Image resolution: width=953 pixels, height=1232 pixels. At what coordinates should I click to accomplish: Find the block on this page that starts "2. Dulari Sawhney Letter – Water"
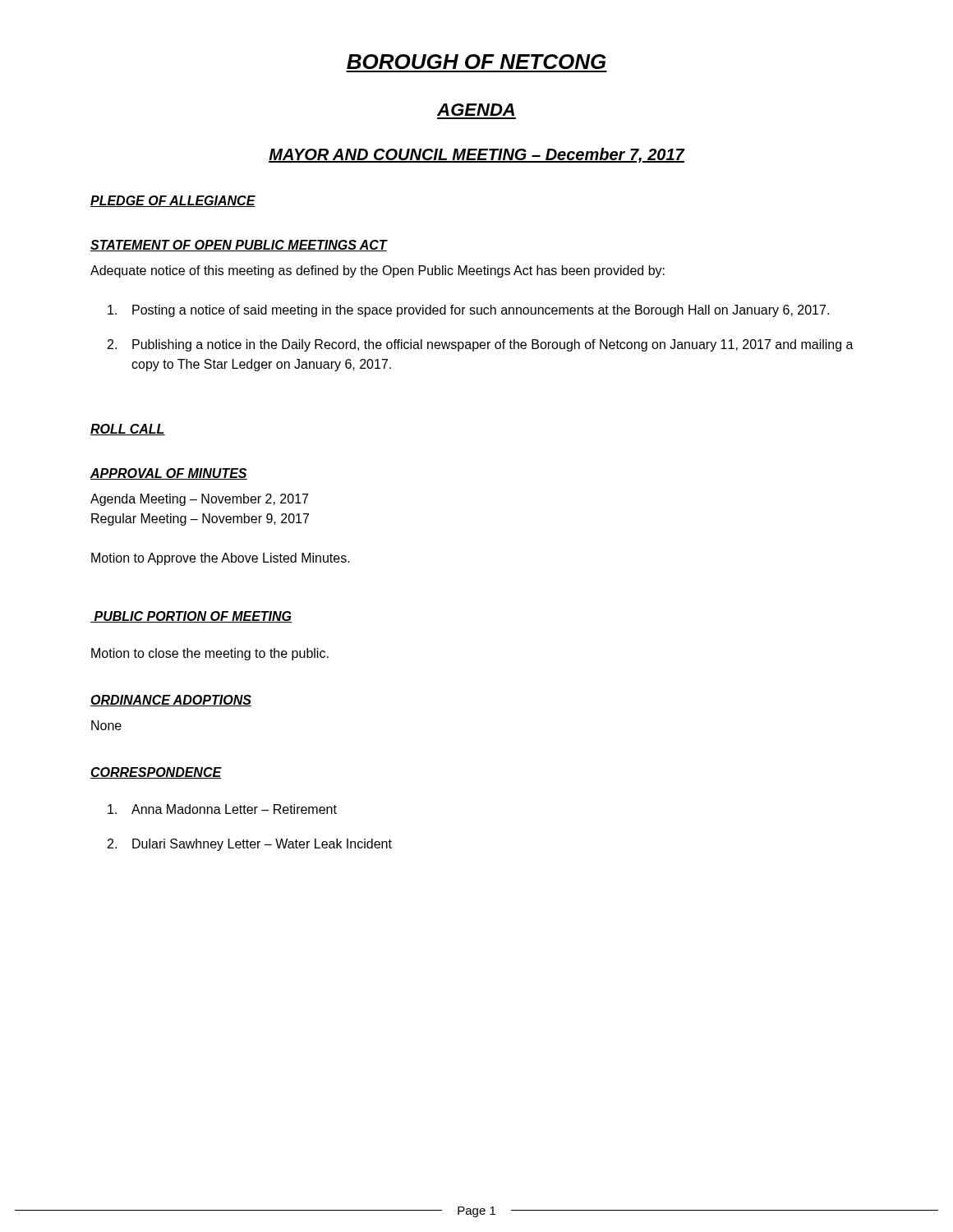tap(250, 845)
